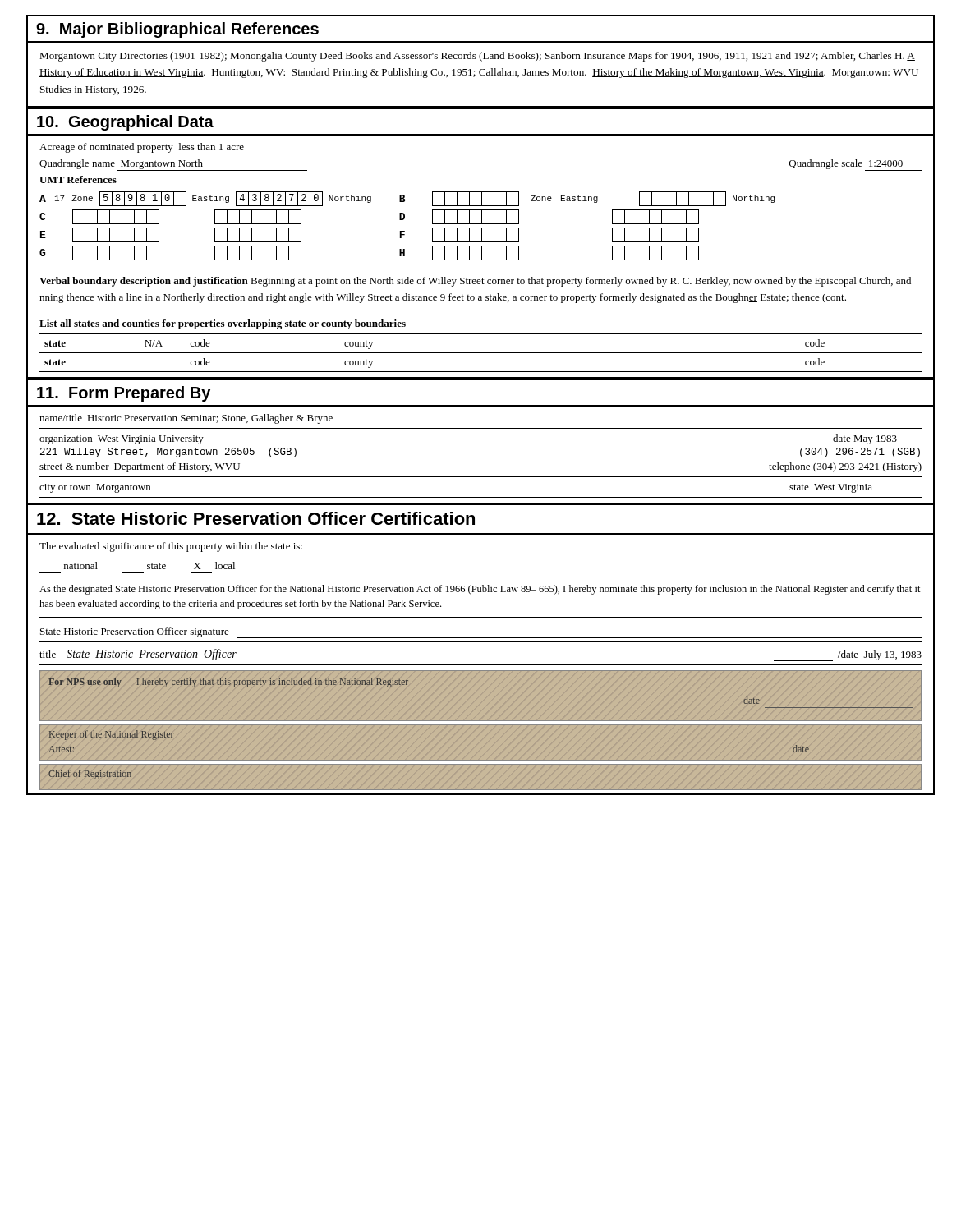Select the text starting "12. State Historic Preservation Officer"
Viewport: 961px width, 1232px height.
click(x=256, y=519)
